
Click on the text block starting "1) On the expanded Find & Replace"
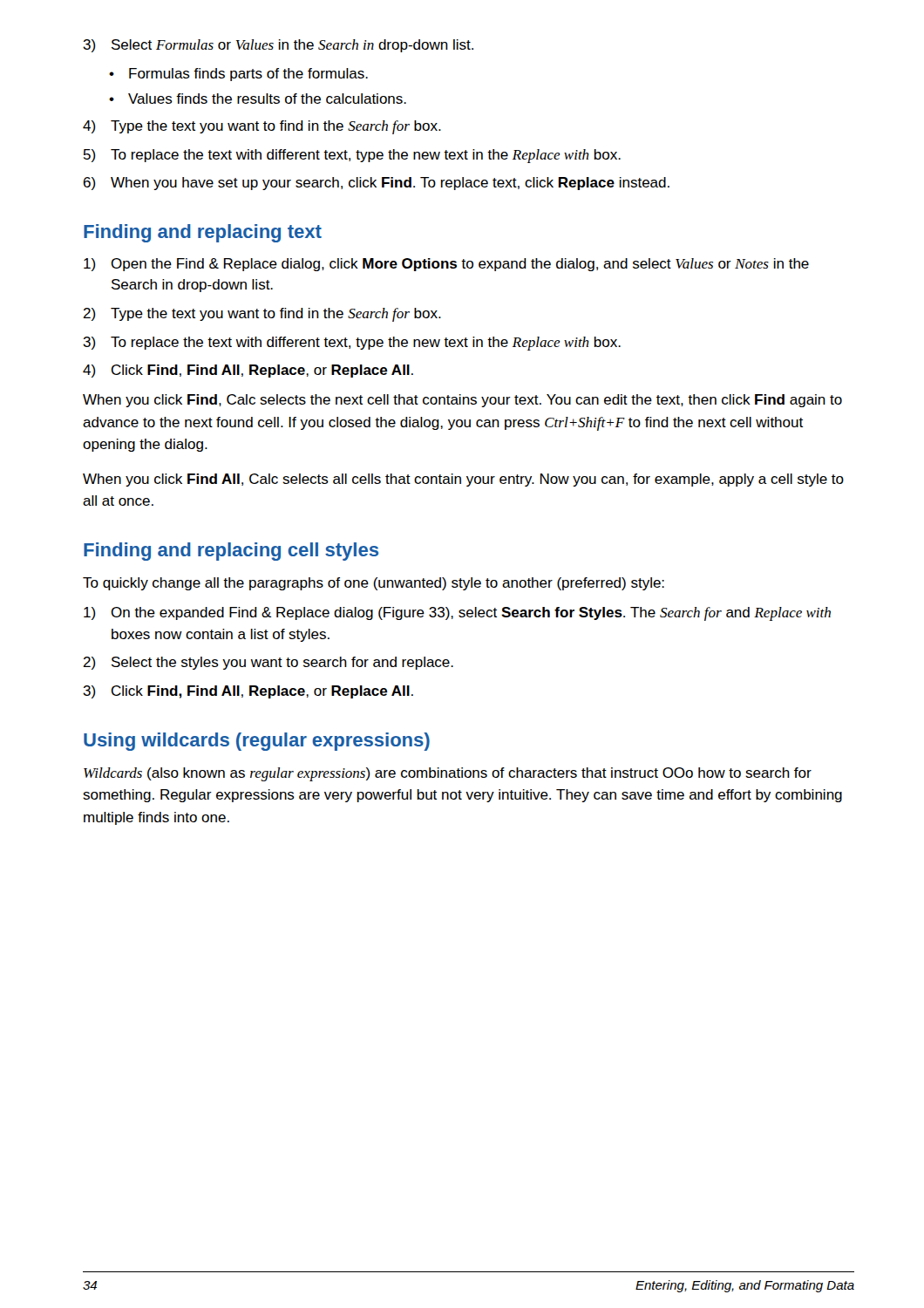[x=469, y=624]
